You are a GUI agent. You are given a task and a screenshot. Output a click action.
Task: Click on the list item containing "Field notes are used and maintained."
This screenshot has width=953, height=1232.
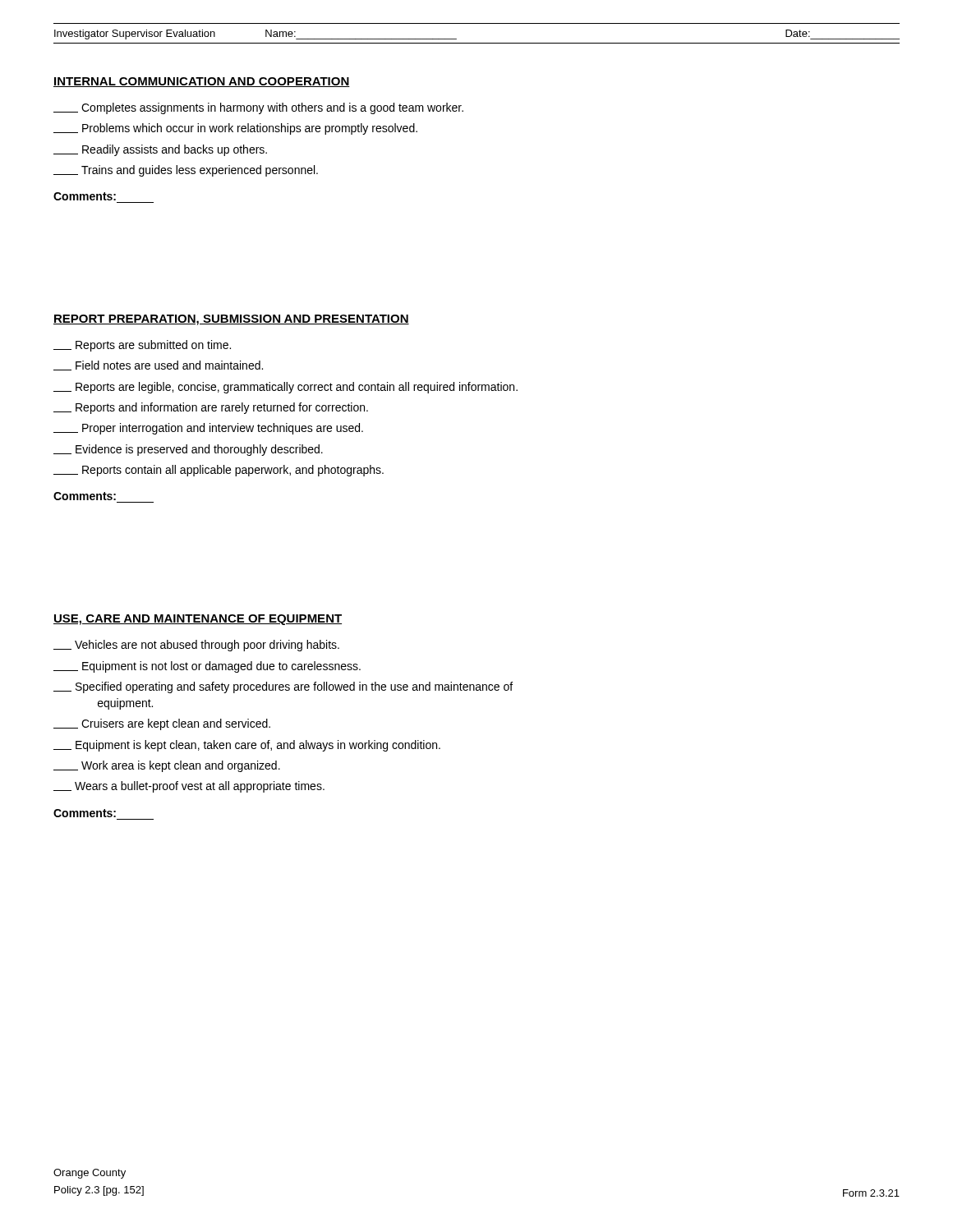[x=158, y=365]
